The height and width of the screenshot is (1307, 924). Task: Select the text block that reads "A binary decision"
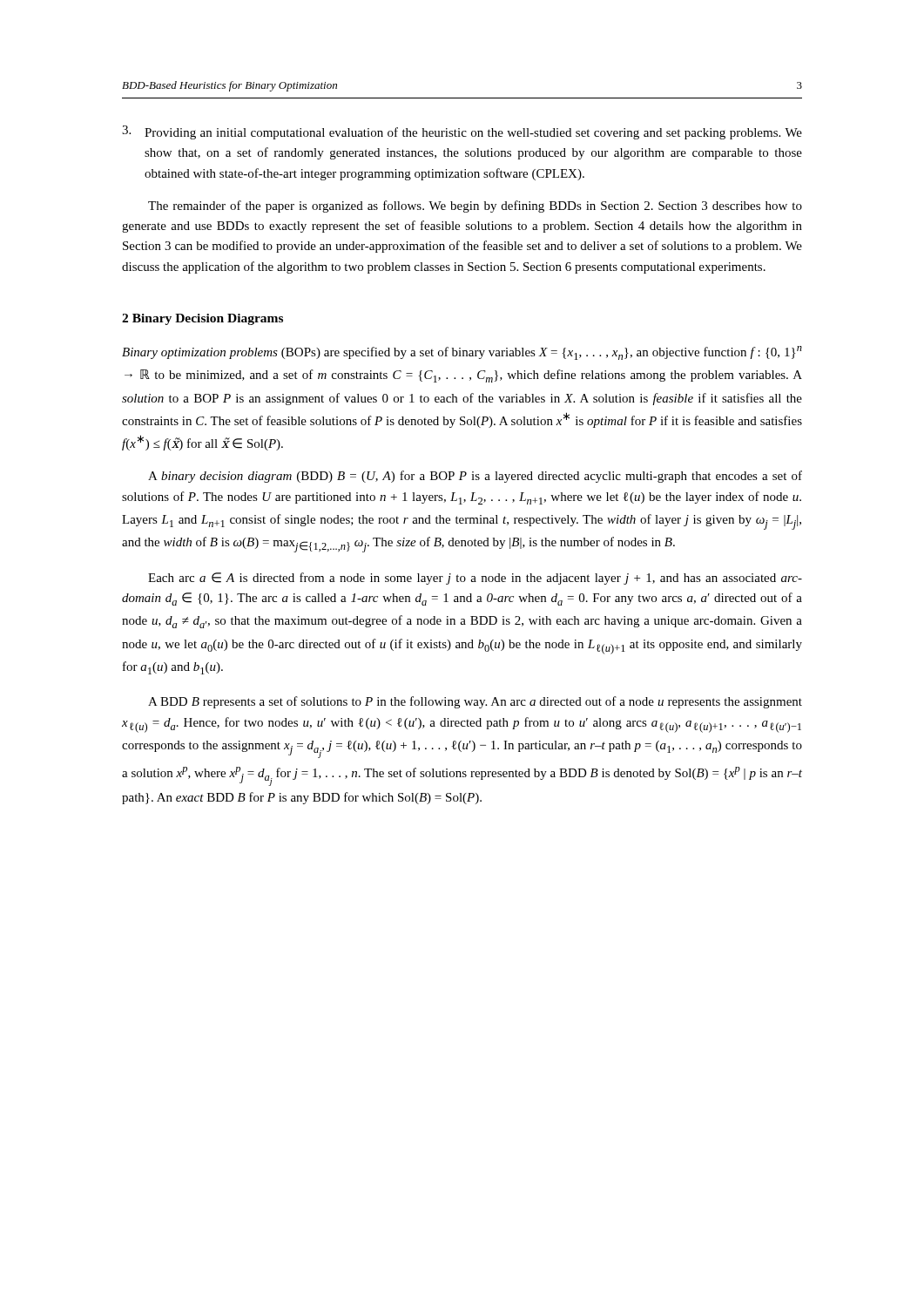(462, 511)
